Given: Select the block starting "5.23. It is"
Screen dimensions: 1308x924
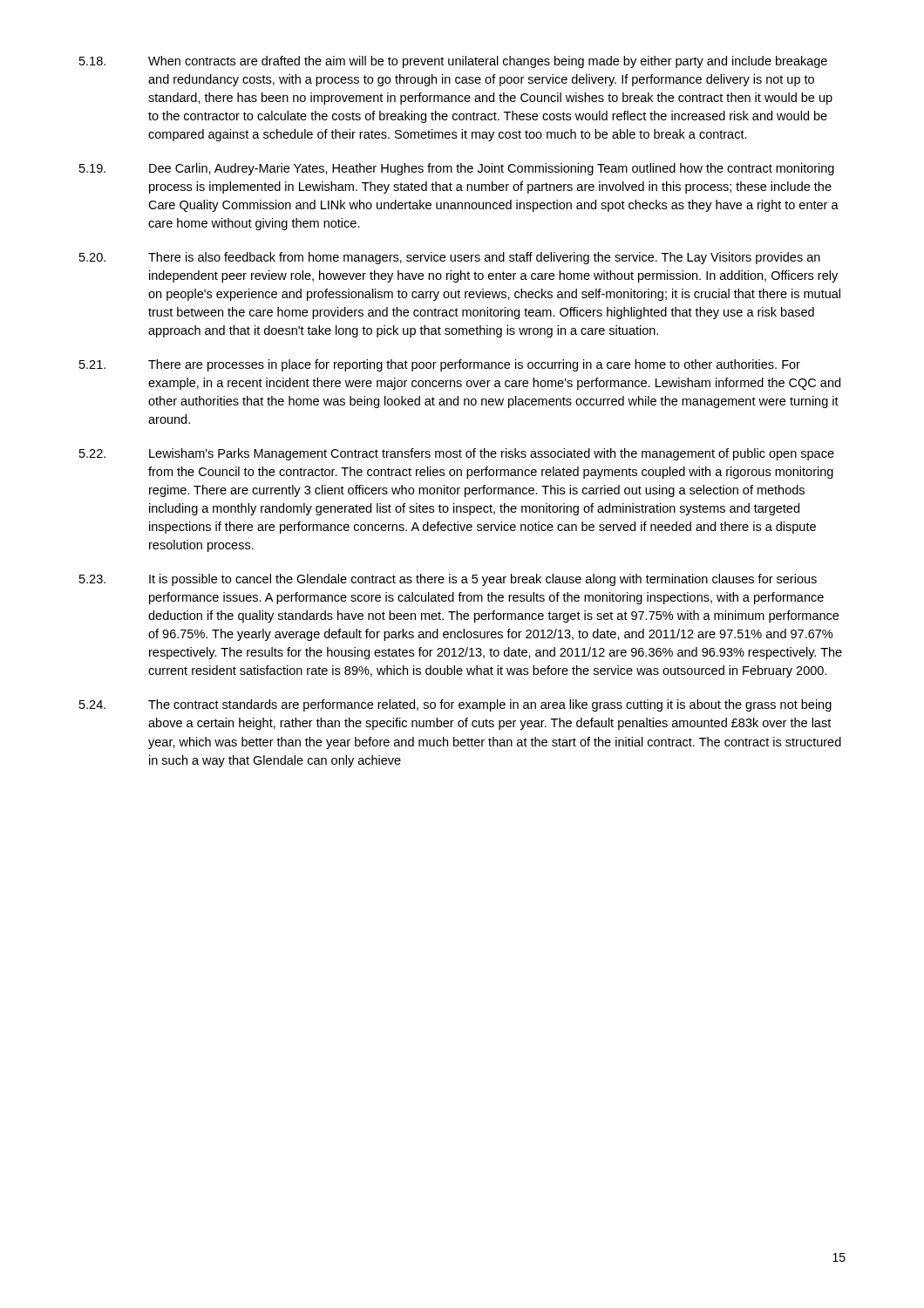Looking at the screenshot, I should 462,626.
